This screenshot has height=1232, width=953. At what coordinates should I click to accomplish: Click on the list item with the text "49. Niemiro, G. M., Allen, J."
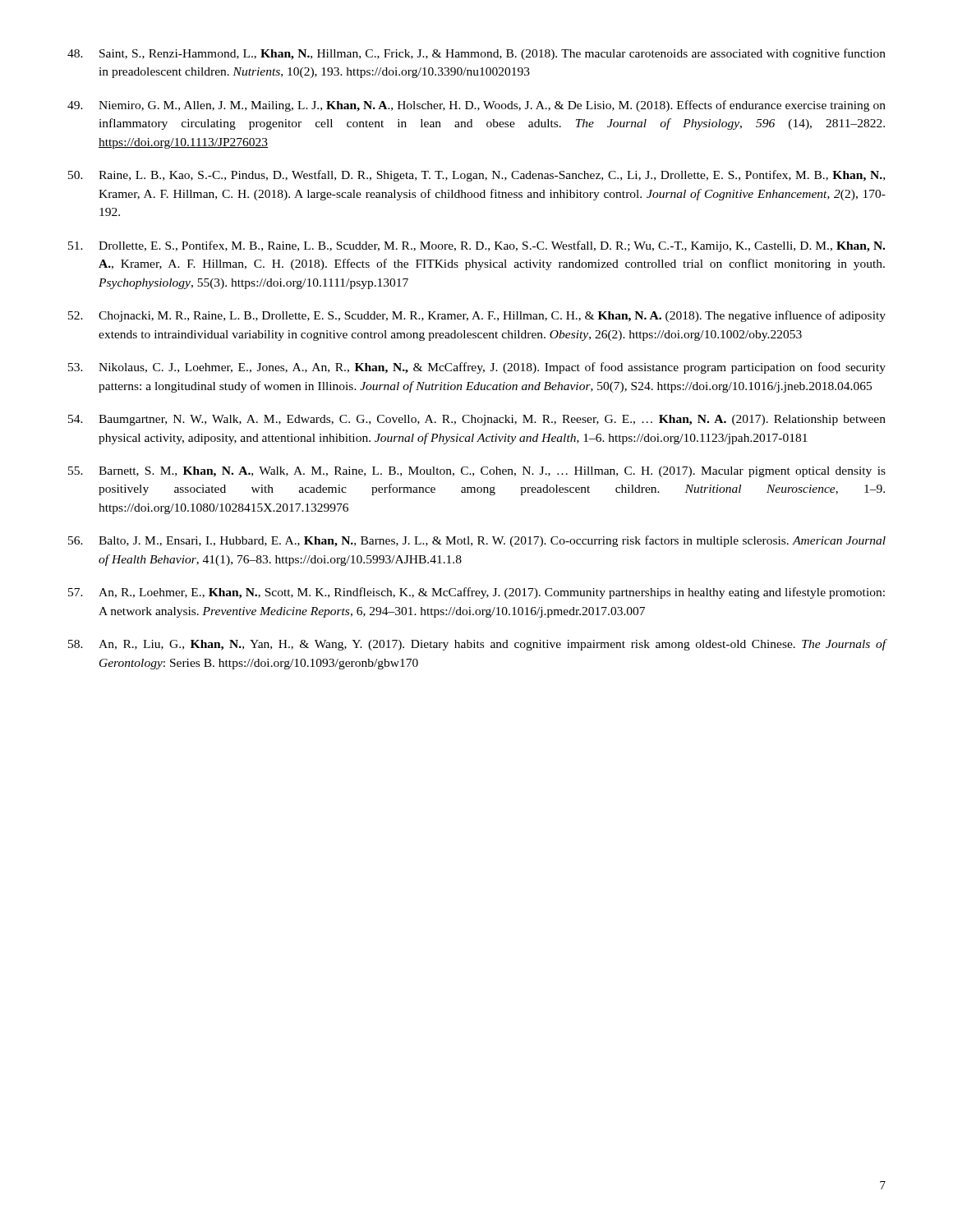coord(476,124)
